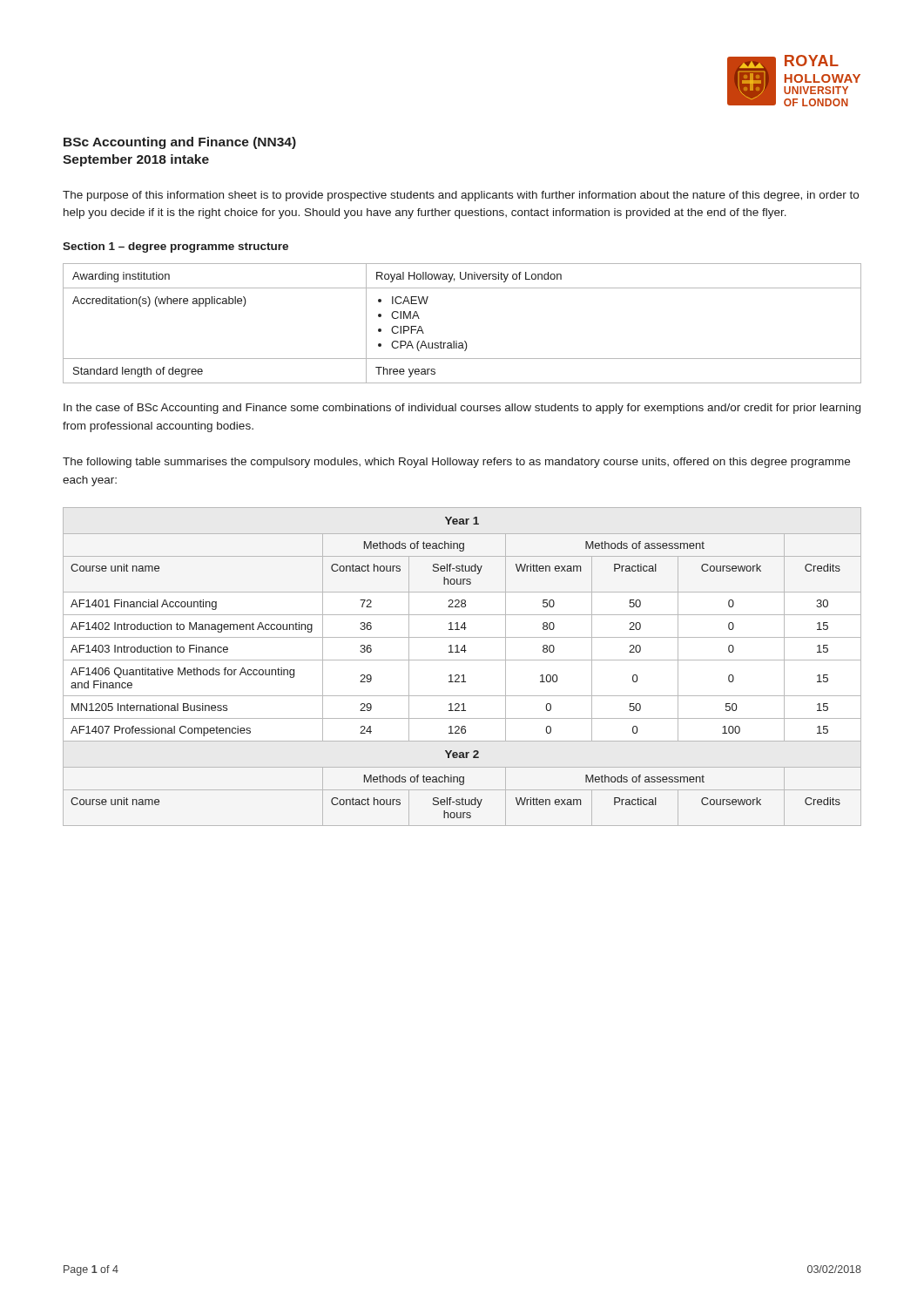The image size is (924, 1307).
Task: Select the passage starting "Section 1 – degree programme structure"
Action: tap(176, 247)
